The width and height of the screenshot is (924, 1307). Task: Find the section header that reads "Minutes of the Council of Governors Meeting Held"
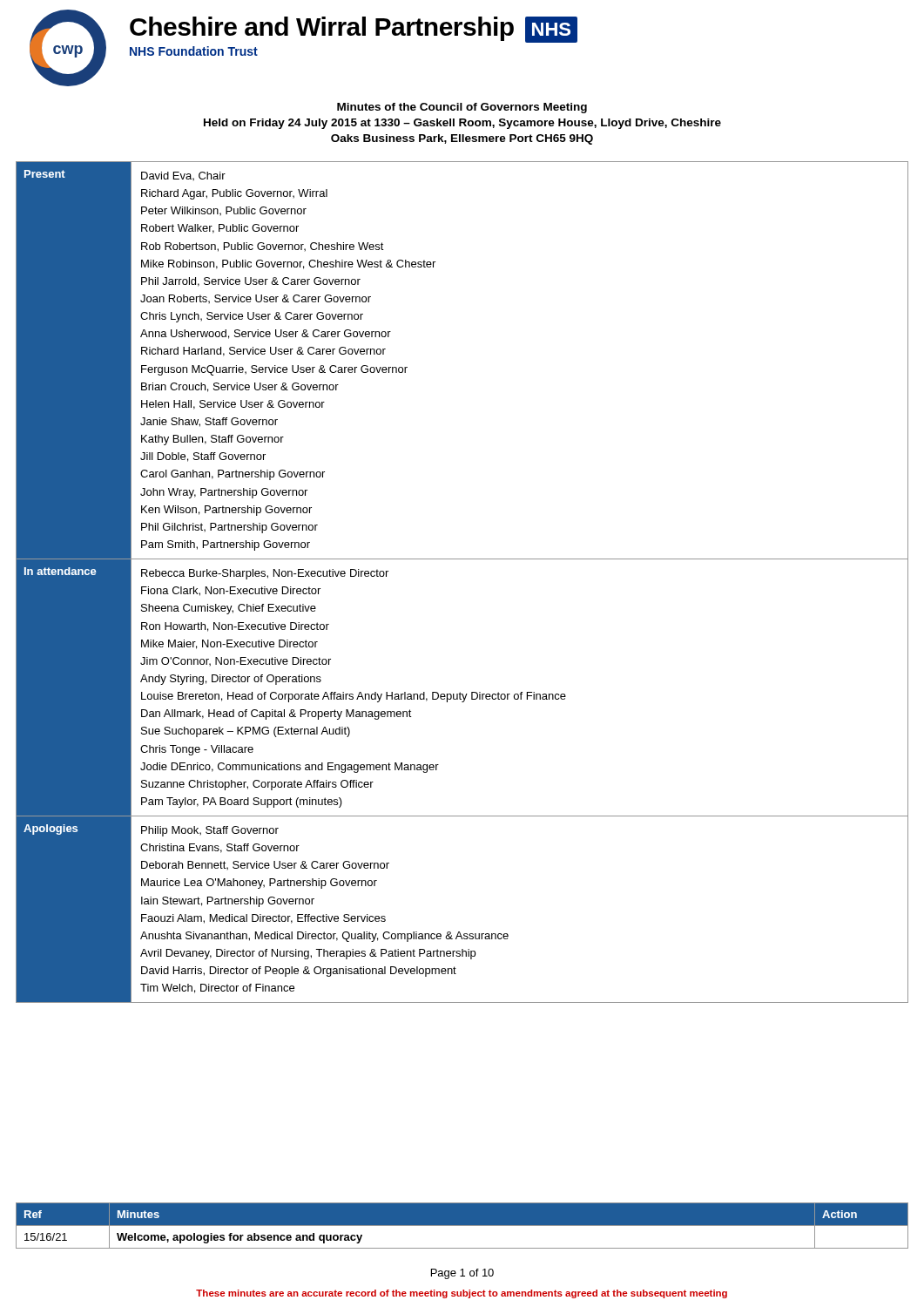coord(462,122)
